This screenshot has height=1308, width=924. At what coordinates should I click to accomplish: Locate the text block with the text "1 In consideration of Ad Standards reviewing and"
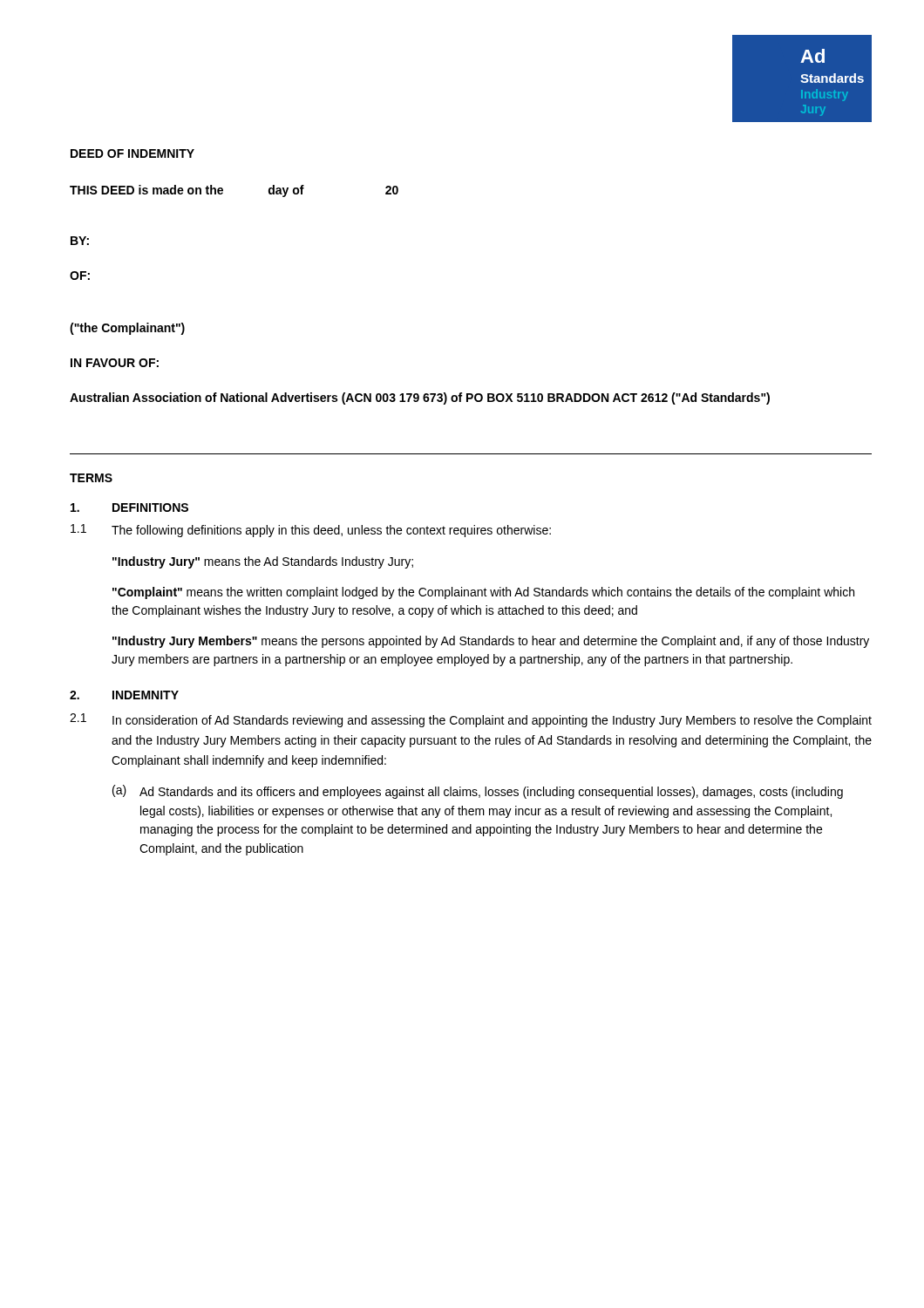(471, 741)
